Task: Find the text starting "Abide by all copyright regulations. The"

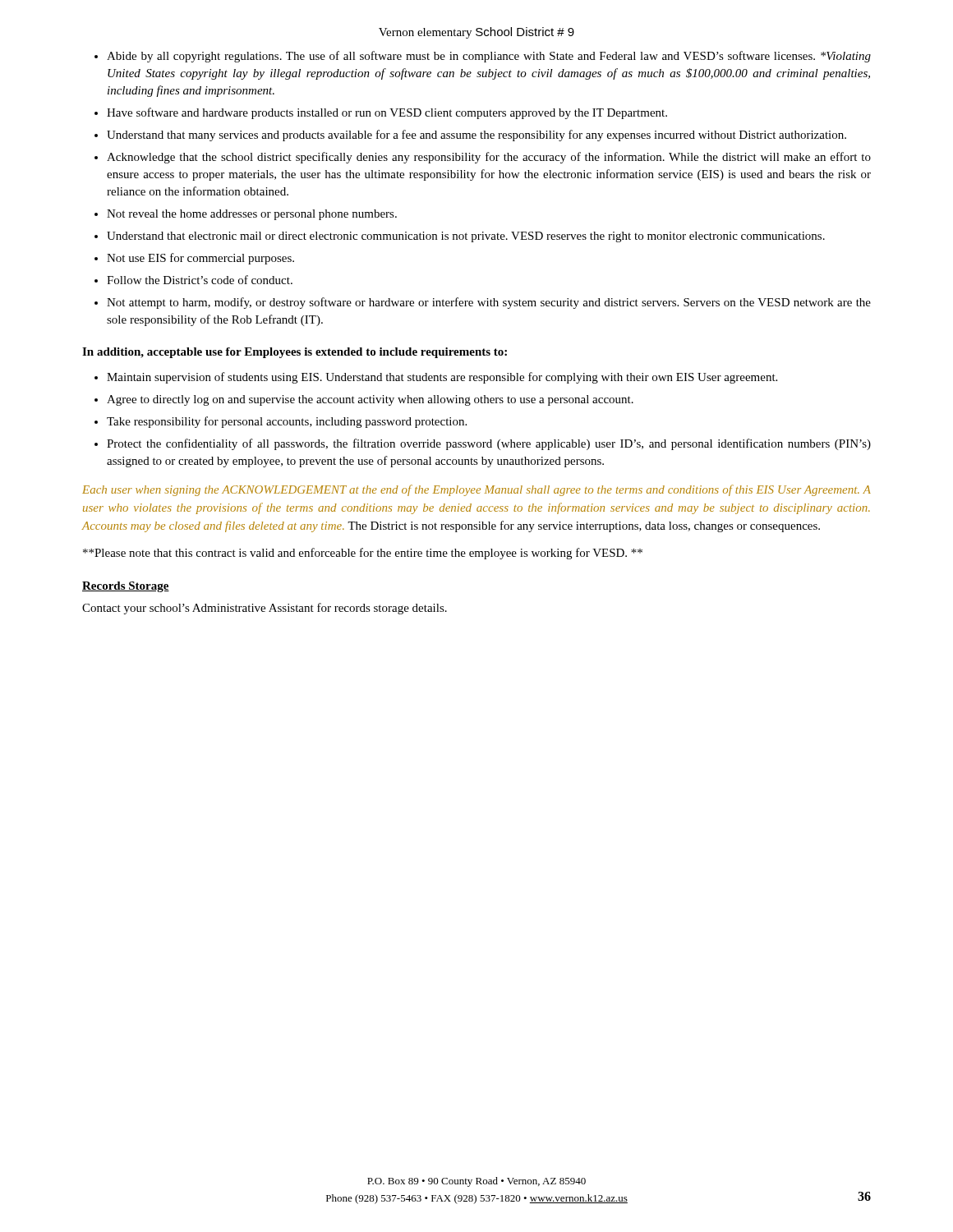Action: click(489, 74)
